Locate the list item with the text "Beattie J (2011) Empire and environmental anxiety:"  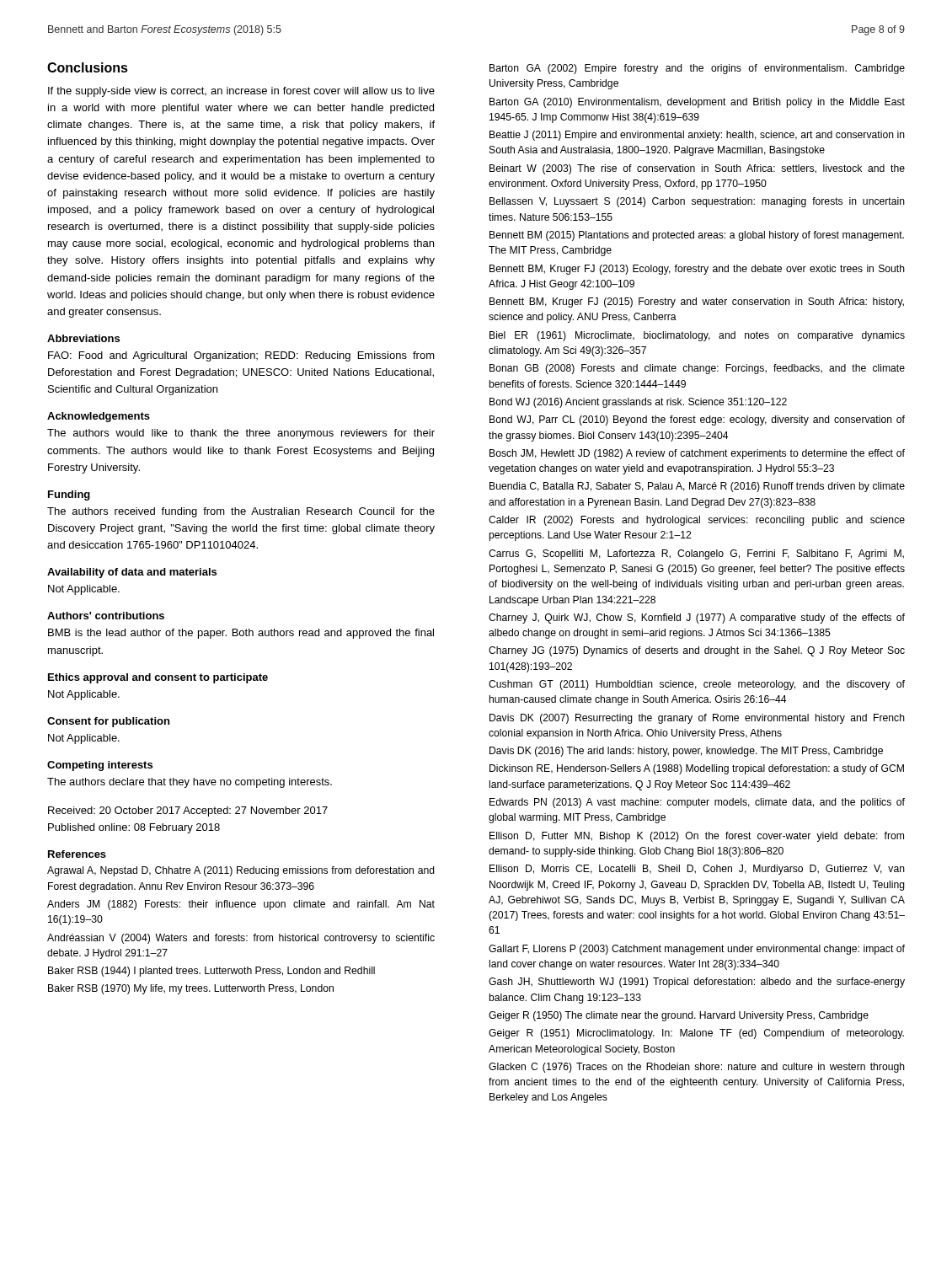point(697,143)
